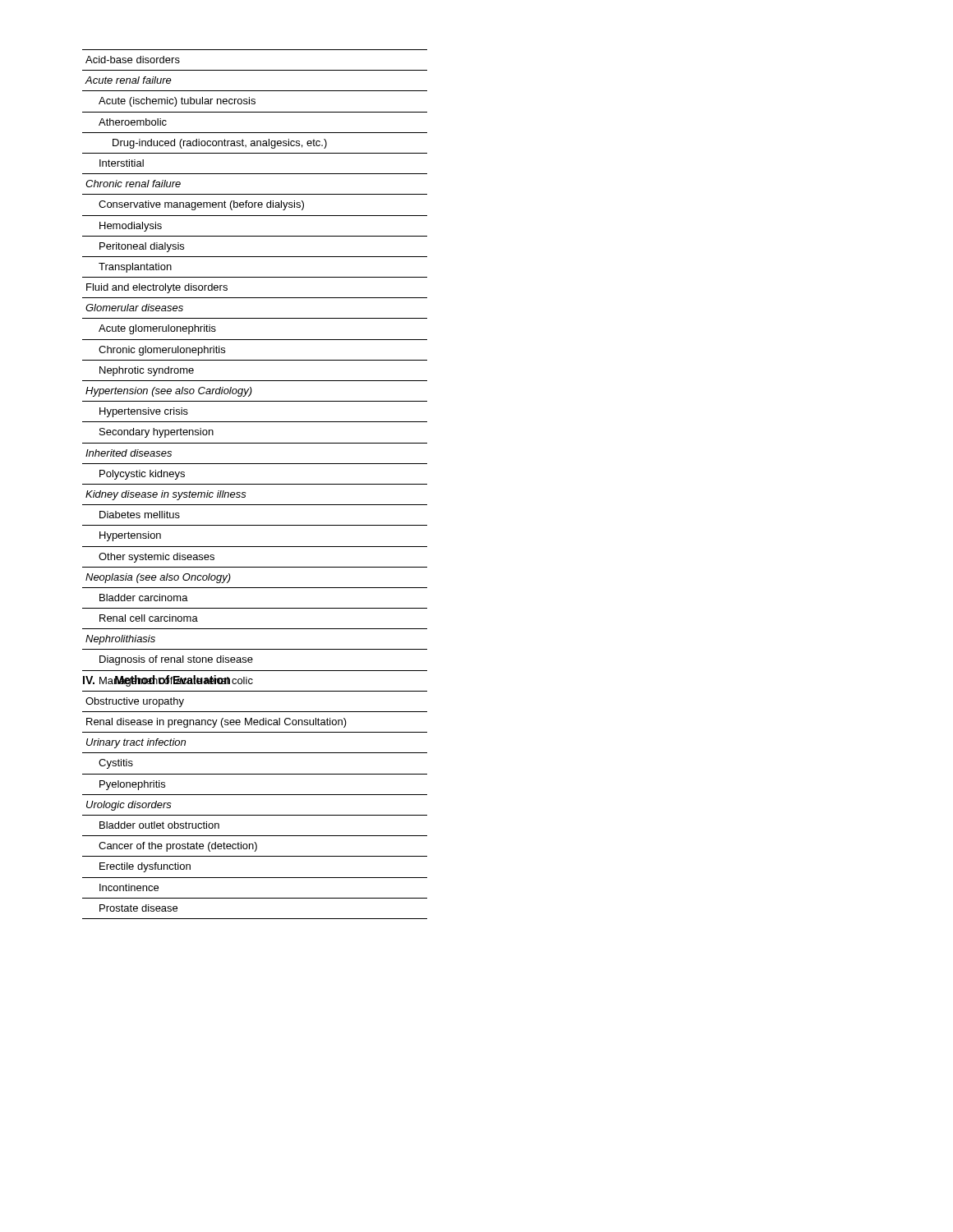953x1232 pixels.
Task: Select the block starting "IV. Method of Evaluation"
Action: [156, 680]
